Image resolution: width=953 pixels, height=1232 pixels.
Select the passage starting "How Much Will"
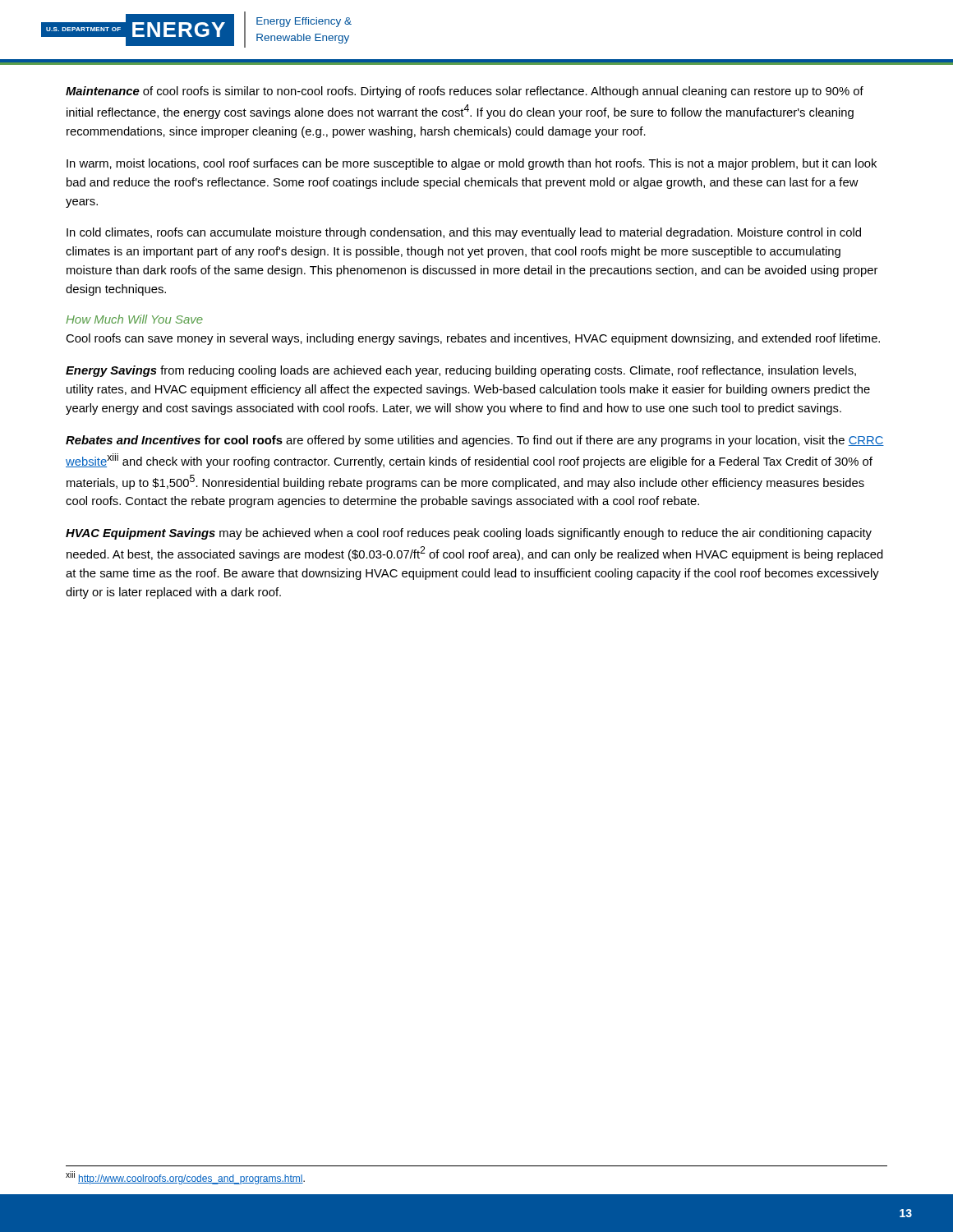[134, 319]
